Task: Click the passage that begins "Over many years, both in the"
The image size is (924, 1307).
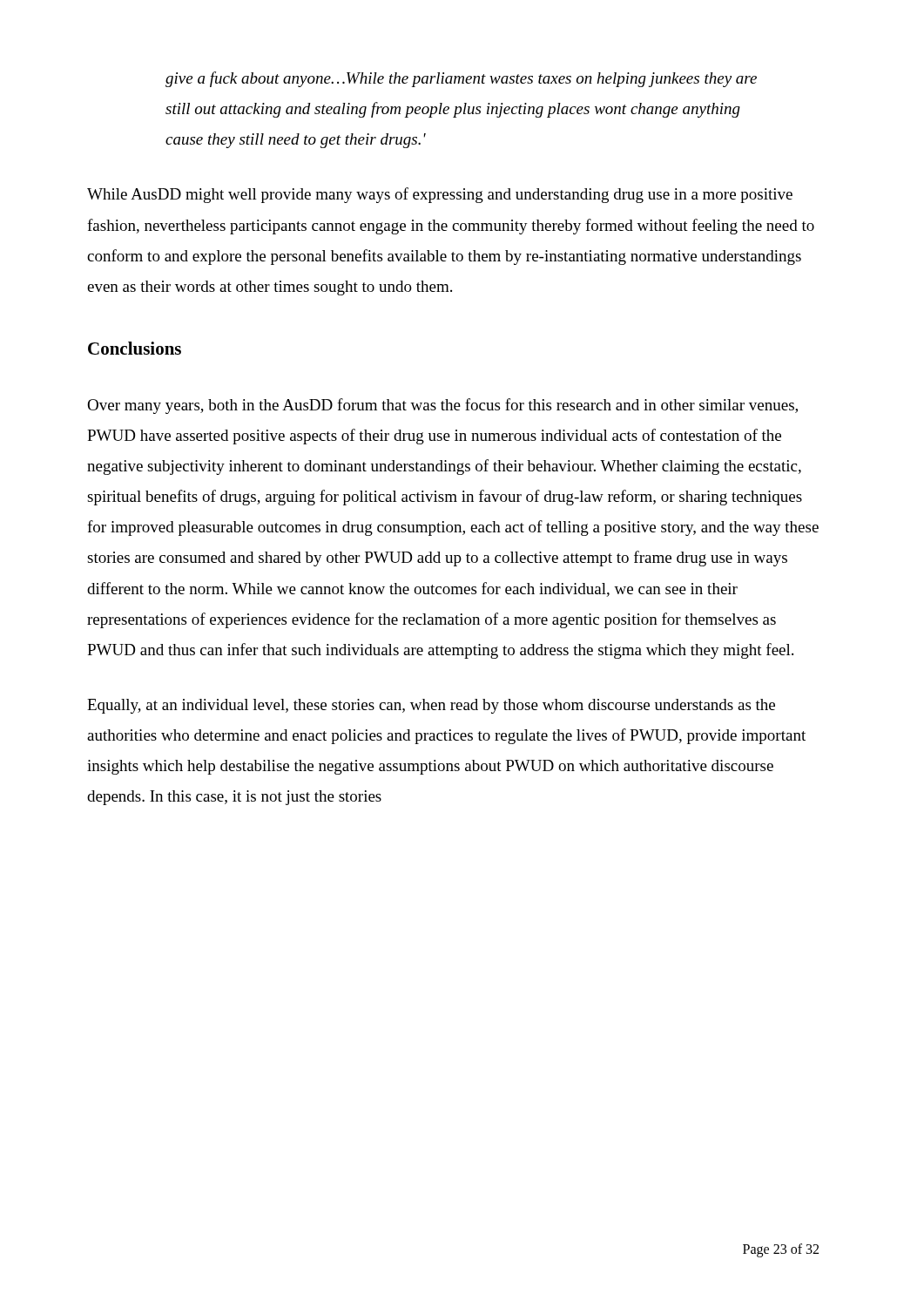Action: click(x=453, y=527)
